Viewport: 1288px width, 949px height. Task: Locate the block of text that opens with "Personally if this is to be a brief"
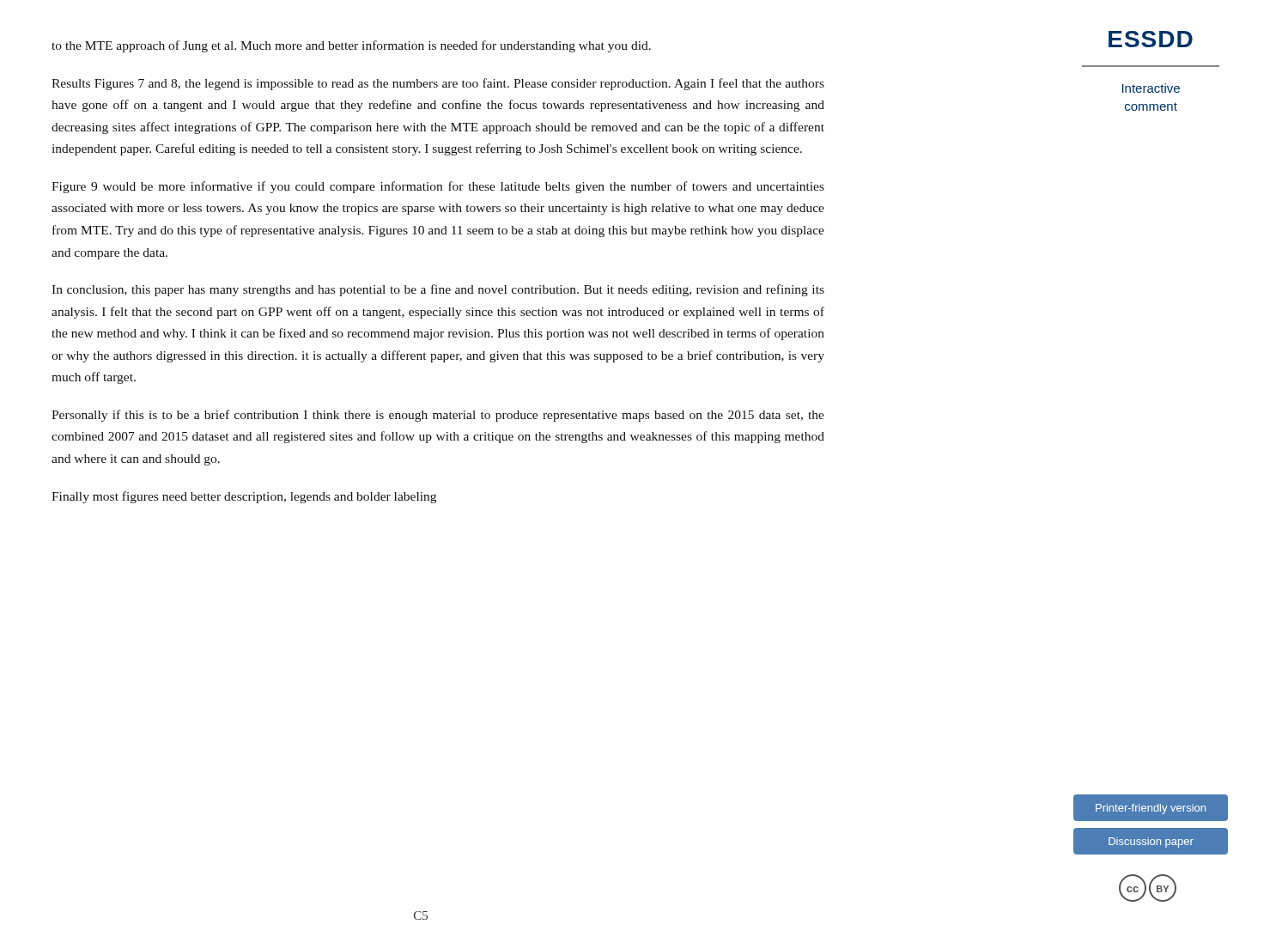(x=438, y=436)
